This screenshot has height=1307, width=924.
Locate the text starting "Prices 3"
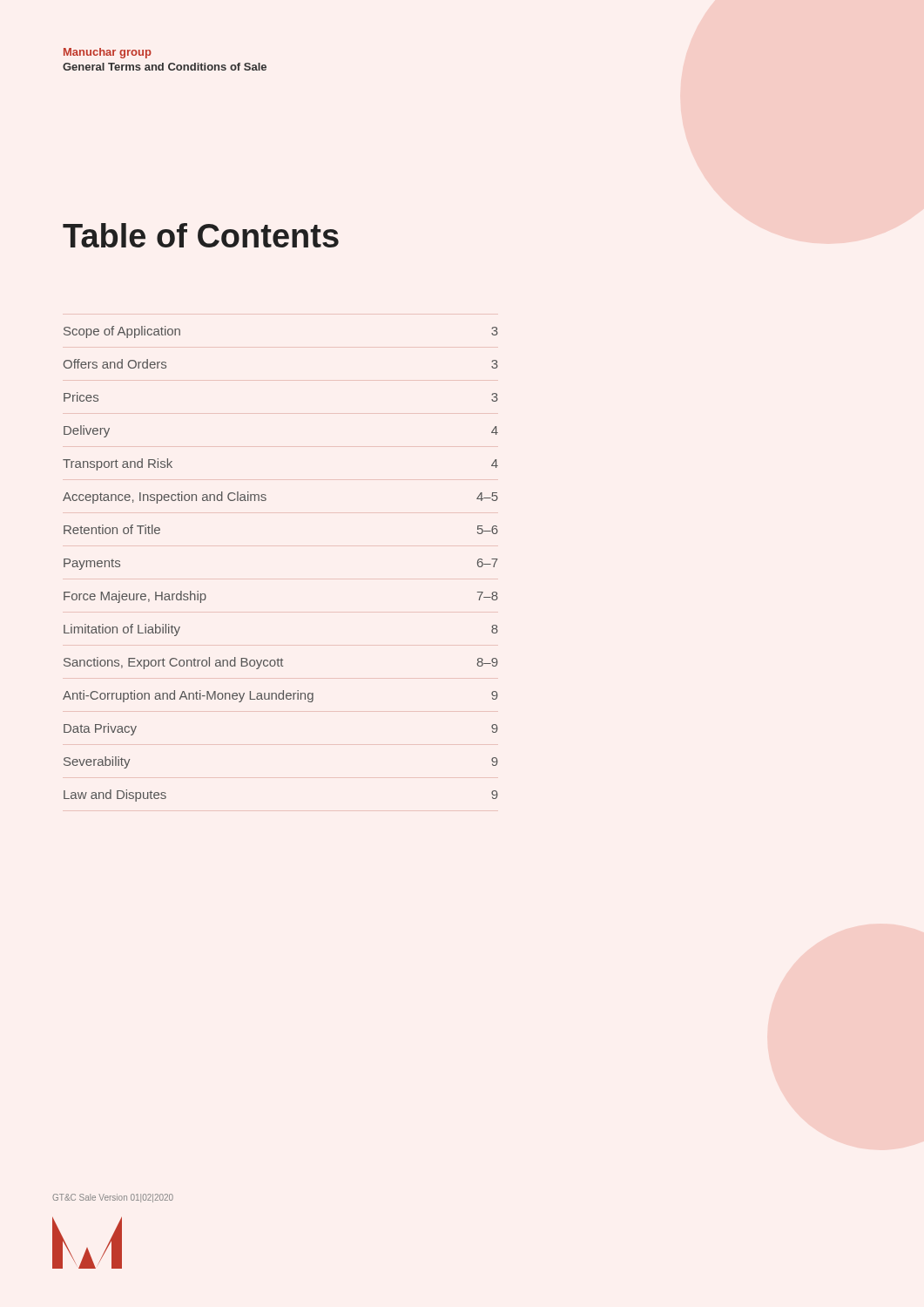(x=81, y=397)
